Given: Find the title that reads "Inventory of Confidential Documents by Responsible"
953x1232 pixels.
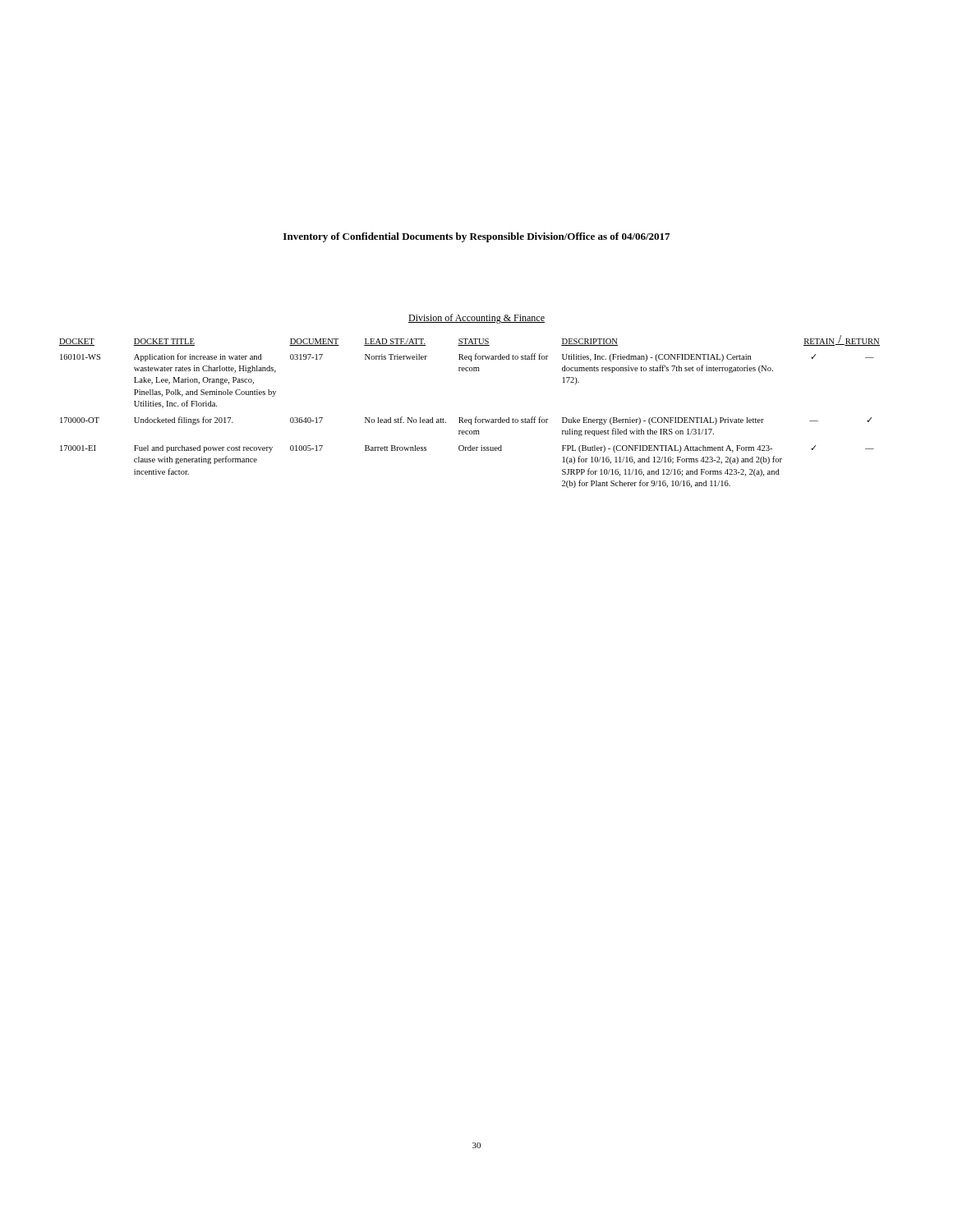Looking at the screenshot, I should (476, 236).
